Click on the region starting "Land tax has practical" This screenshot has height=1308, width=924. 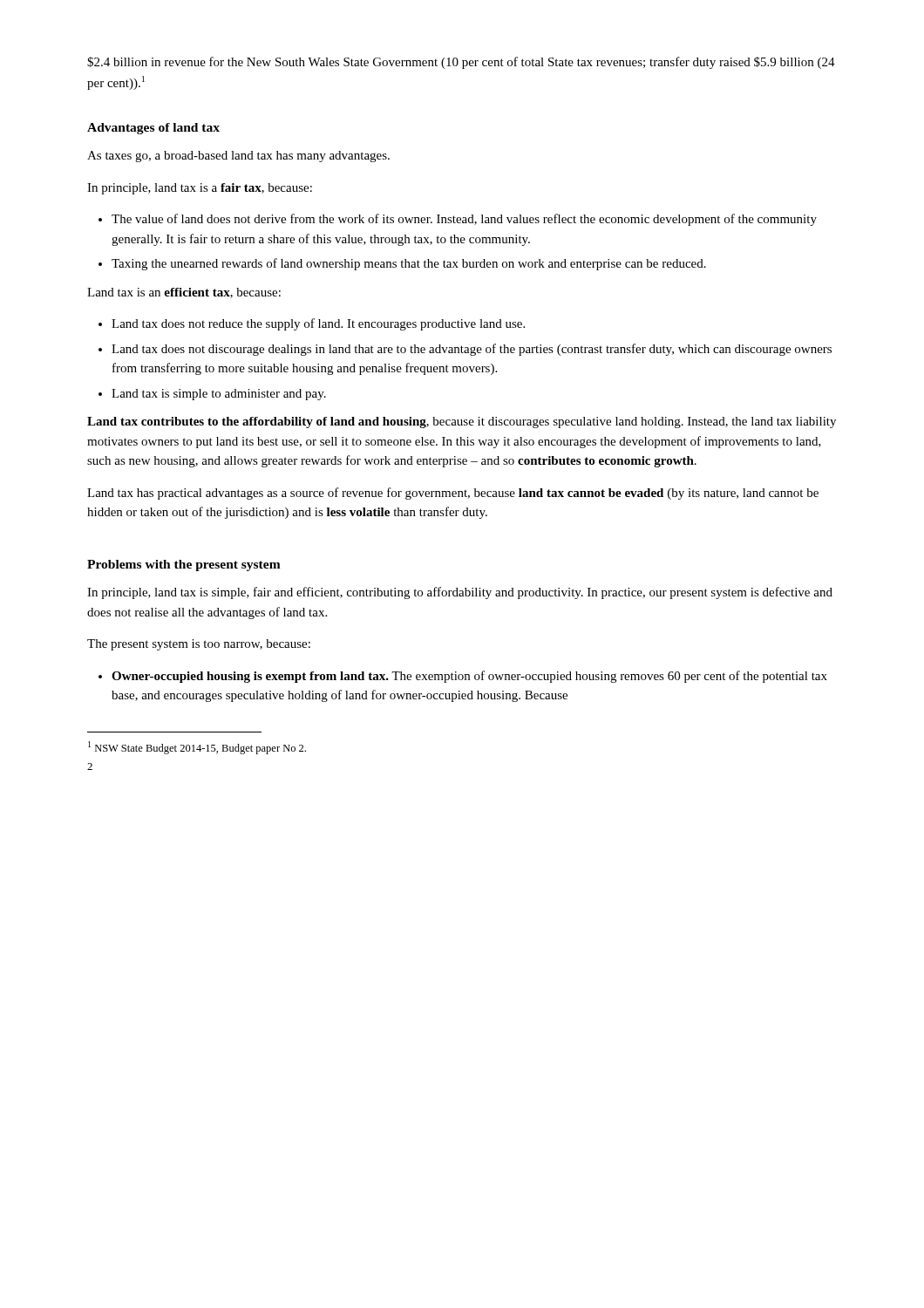(453, 502)
